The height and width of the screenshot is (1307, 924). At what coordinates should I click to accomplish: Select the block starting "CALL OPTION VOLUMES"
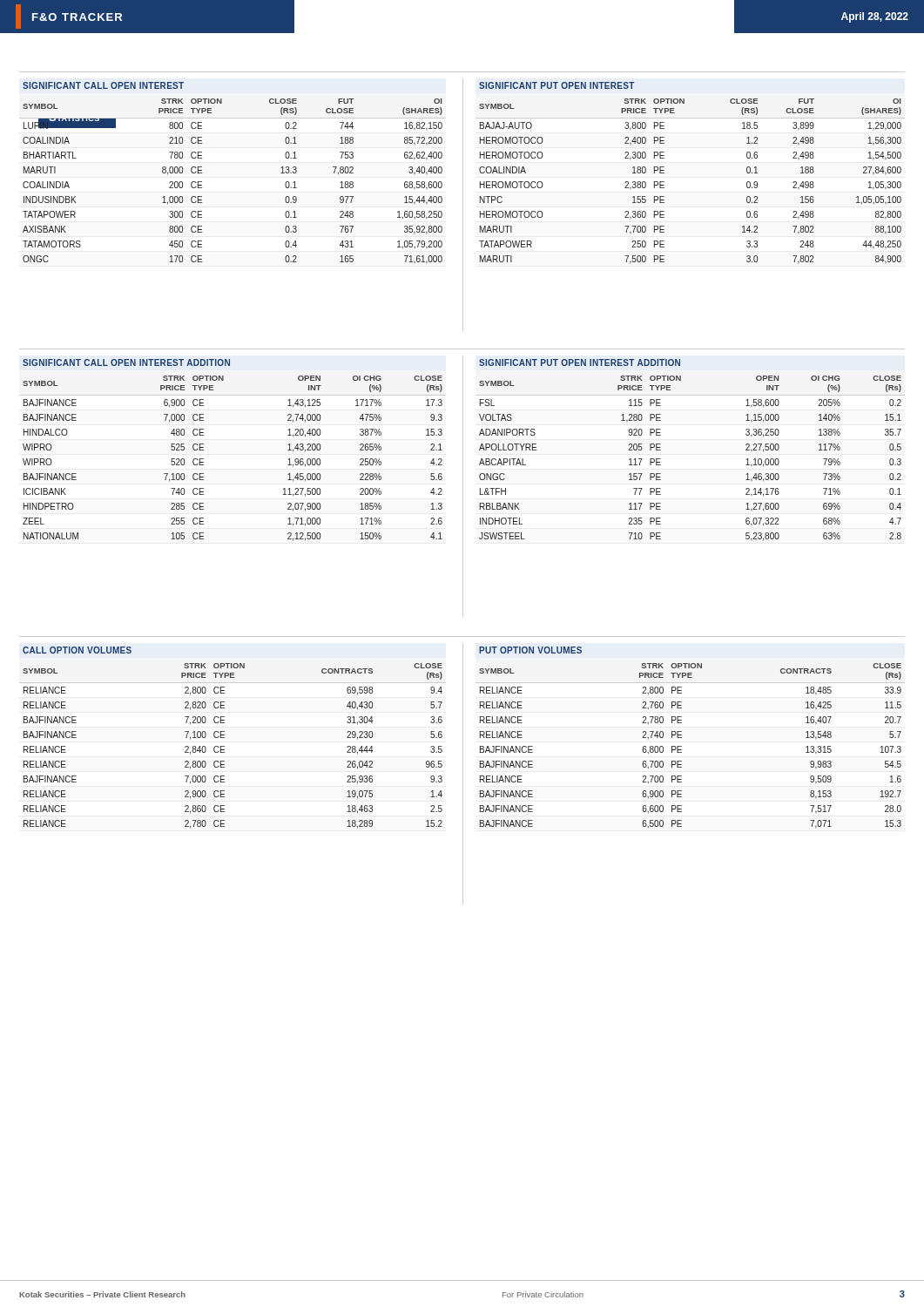tap(77, 650)
